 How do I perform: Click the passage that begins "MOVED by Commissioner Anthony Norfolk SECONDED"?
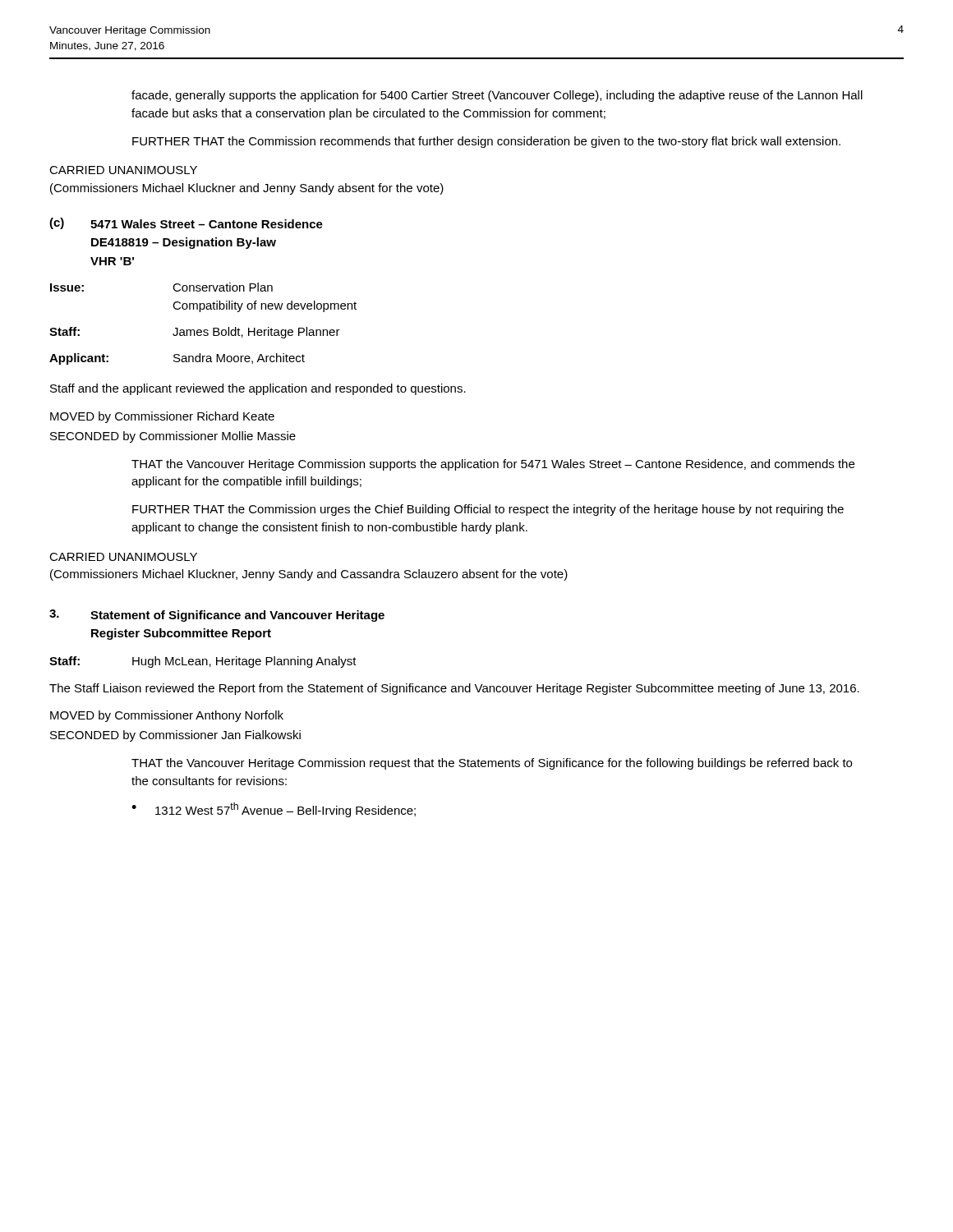click(x=167, y=716)
